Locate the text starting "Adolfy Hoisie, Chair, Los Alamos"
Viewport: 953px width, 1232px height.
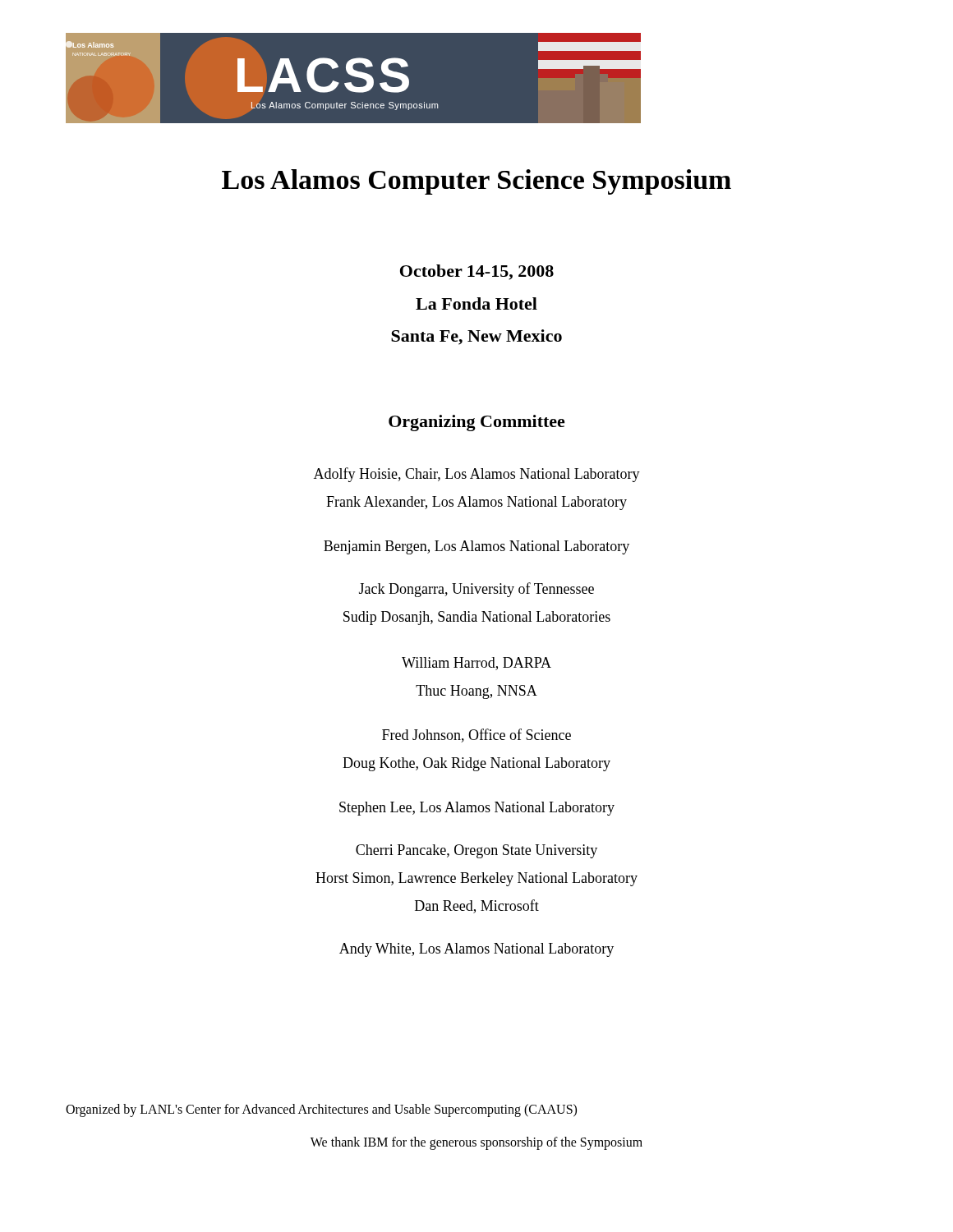click(476, 474)
